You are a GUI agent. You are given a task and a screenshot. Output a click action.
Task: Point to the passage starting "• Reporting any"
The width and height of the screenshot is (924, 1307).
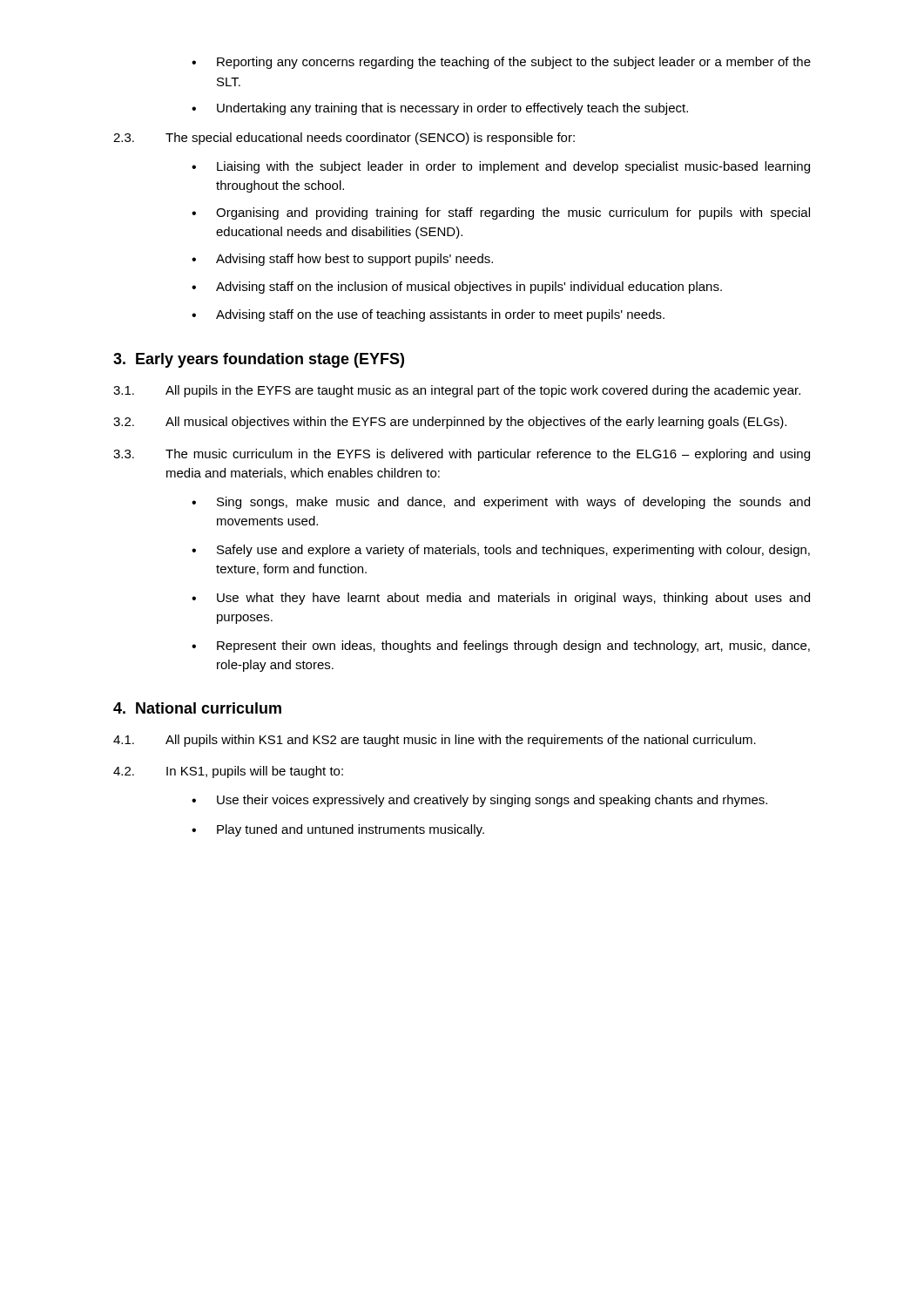coord(501,72)
